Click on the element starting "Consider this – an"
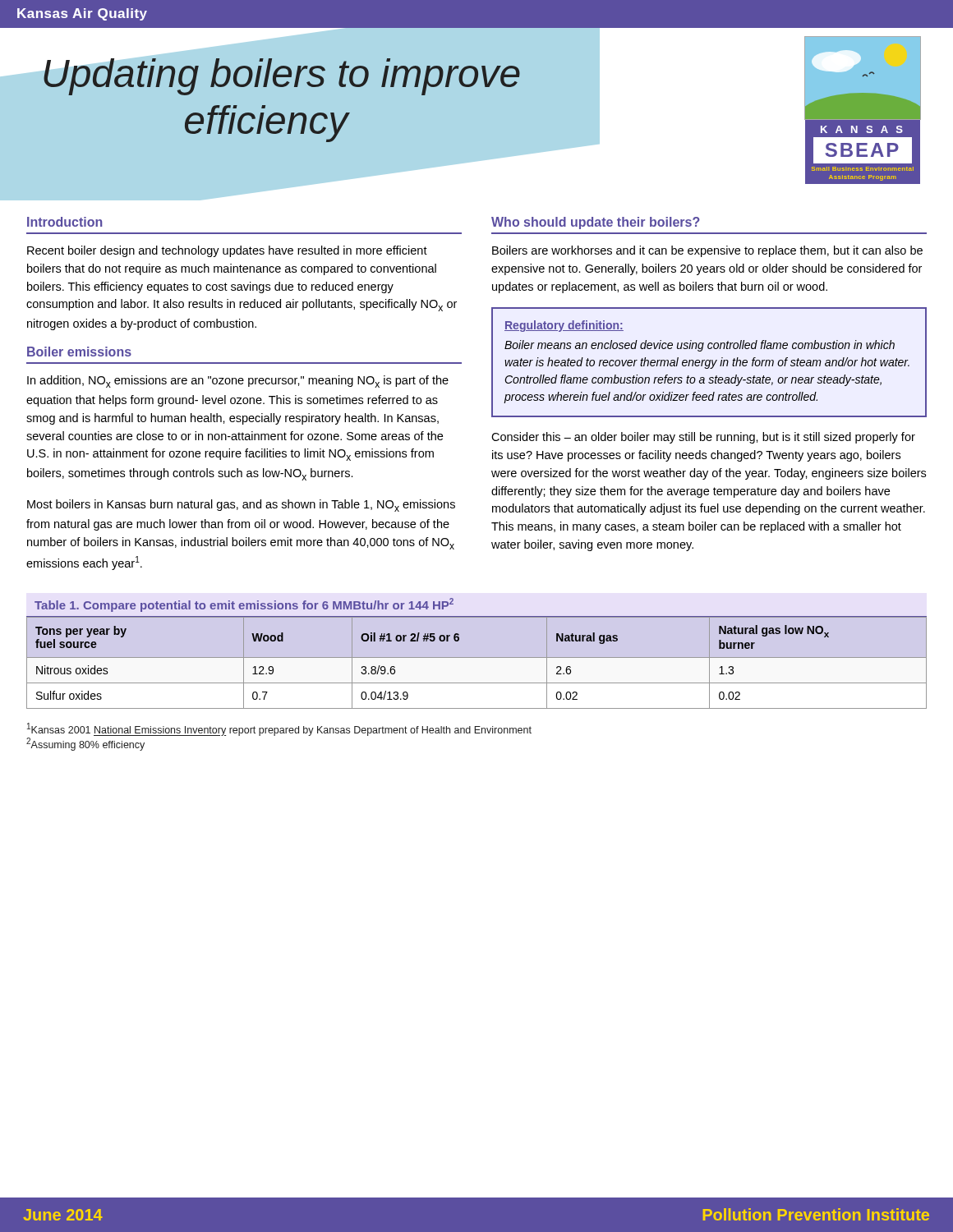 click(x=709, y=491)
